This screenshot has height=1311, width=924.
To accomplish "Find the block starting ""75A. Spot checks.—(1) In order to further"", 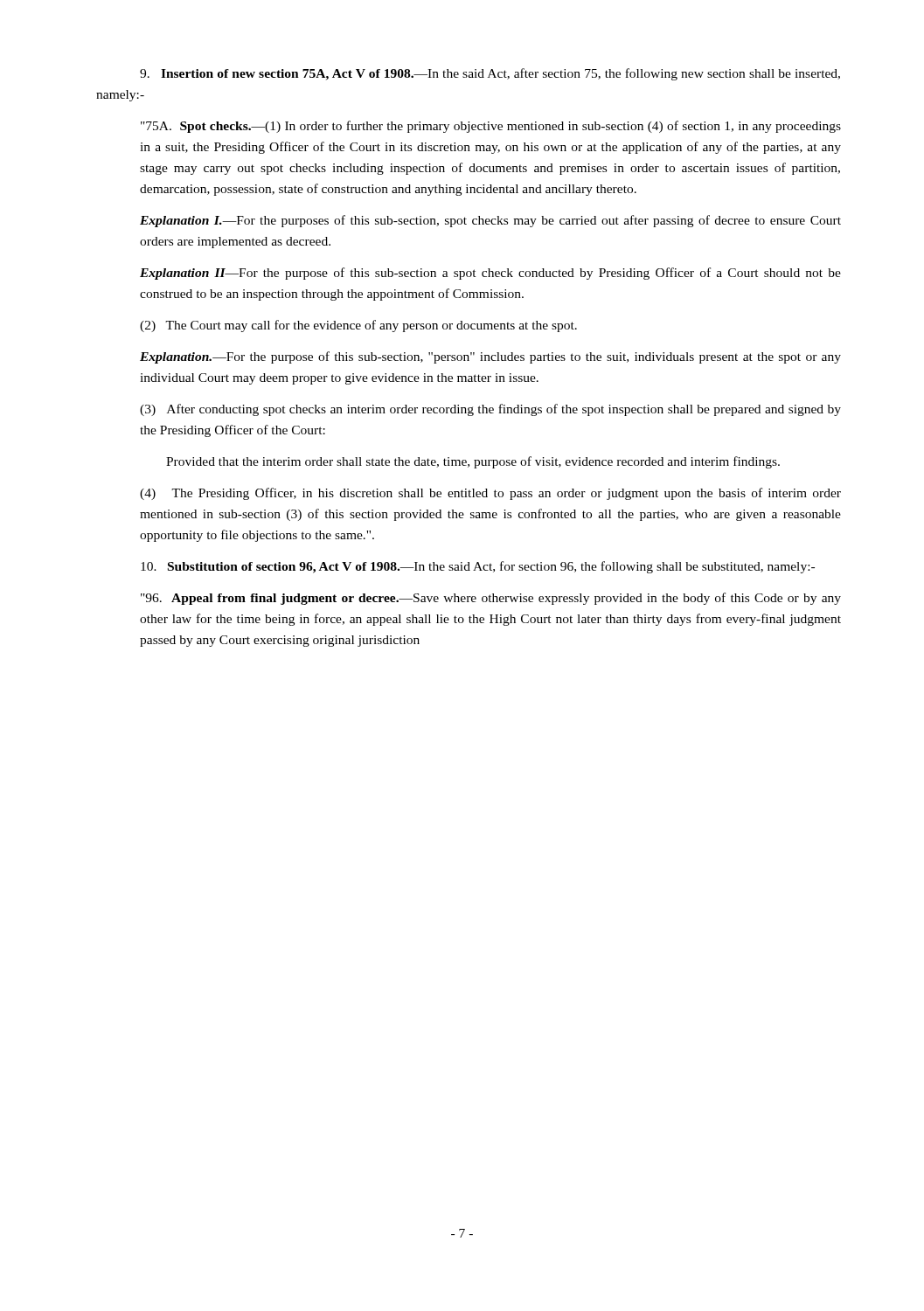I will point(490,157).
